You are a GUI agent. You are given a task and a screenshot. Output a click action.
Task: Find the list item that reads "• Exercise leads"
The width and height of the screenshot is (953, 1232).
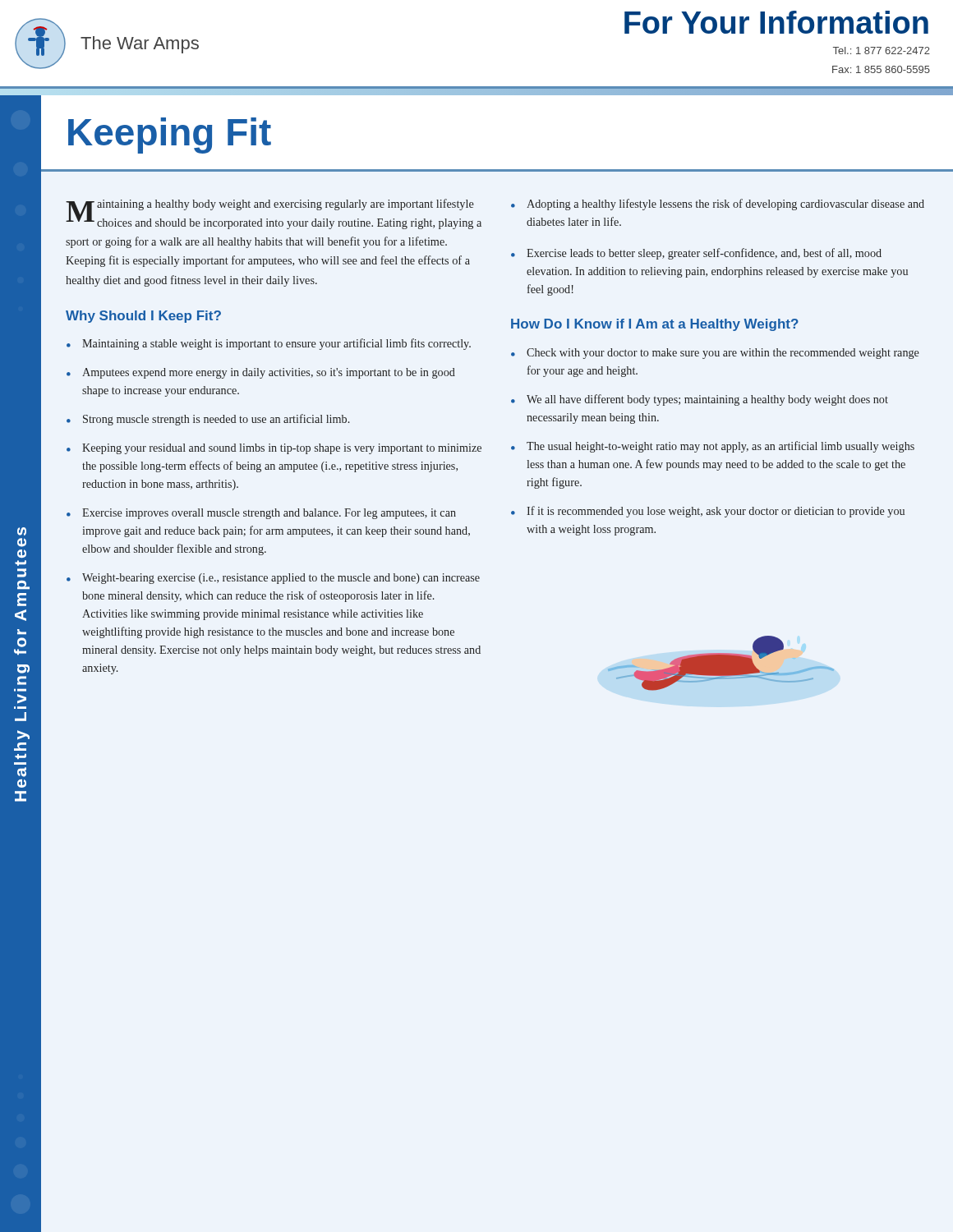pyautogui.click(x=709, y=270)
